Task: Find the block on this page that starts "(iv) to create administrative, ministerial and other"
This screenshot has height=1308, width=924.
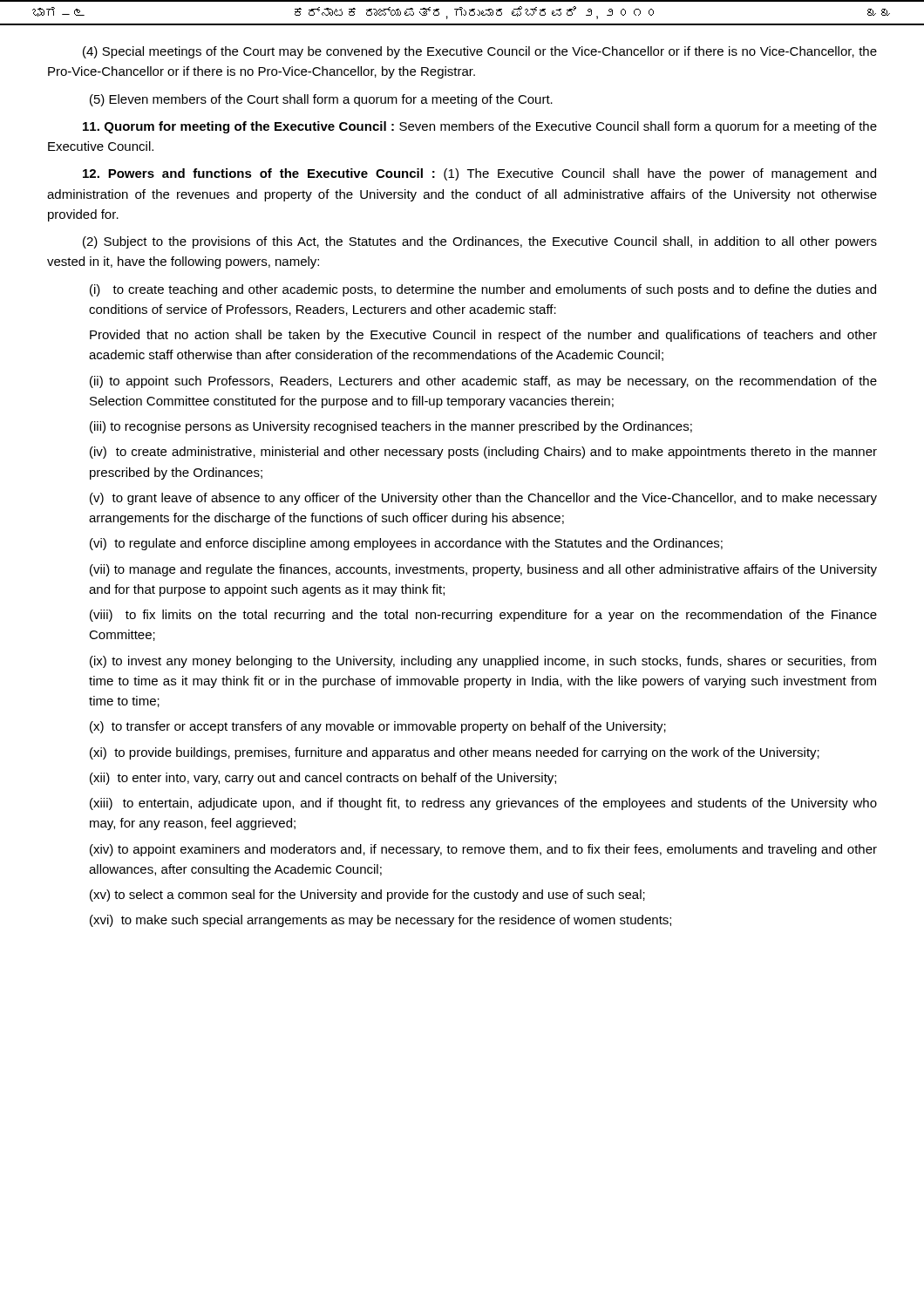Action: click(x=483, y=462)
